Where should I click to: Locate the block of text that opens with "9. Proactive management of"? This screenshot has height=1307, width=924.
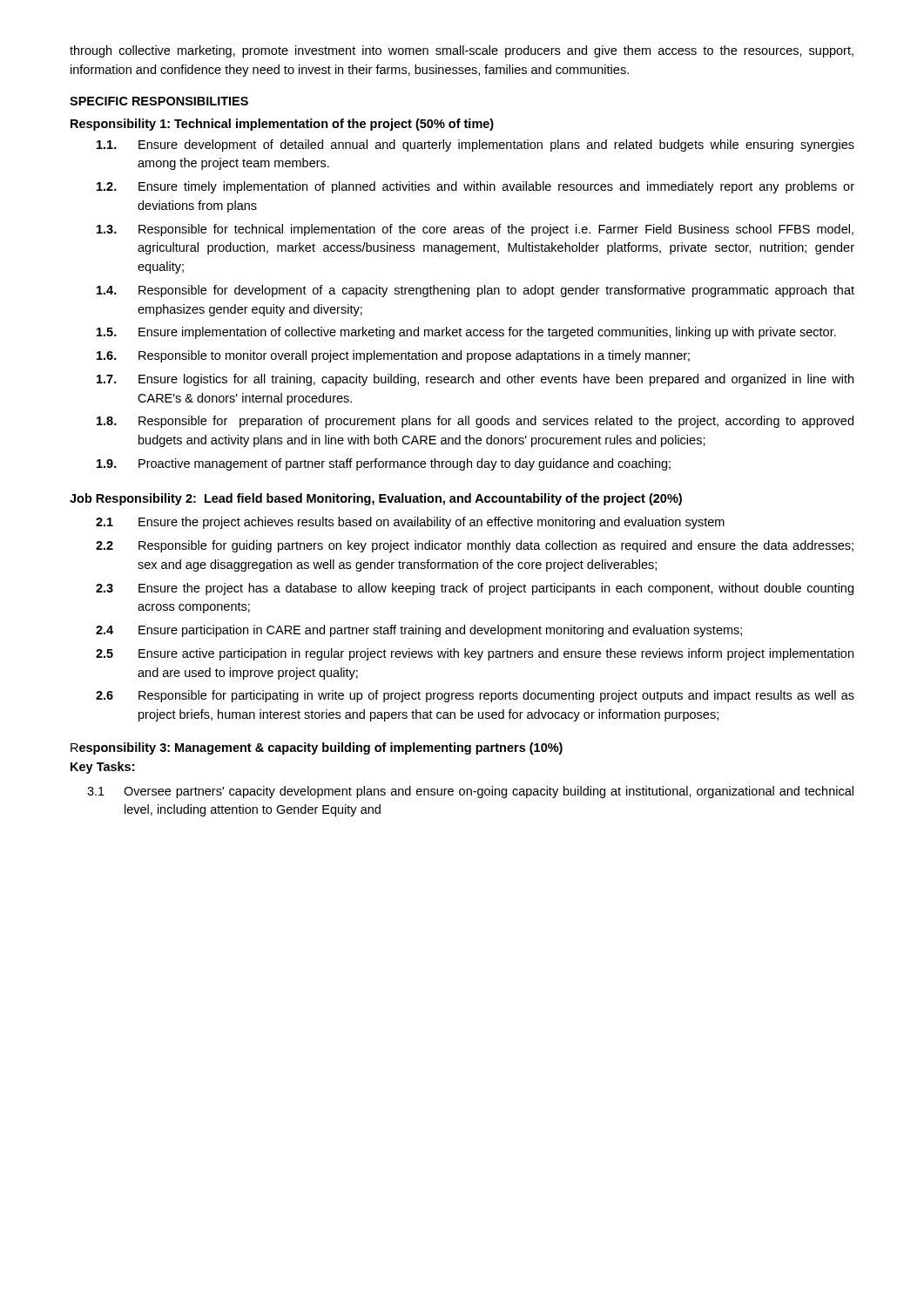point(475,464)
